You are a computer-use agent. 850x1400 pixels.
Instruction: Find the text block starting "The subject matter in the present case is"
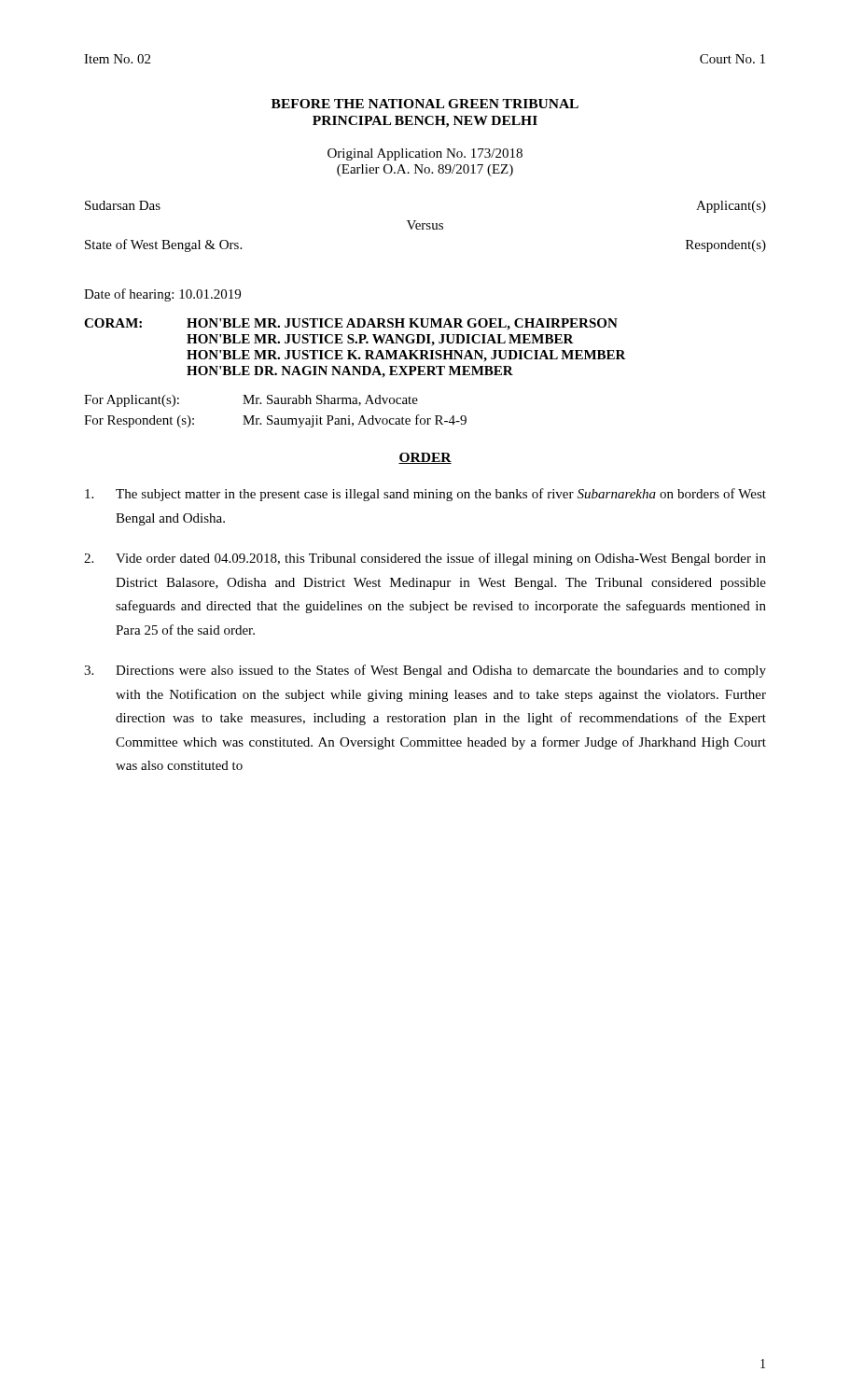coord(425,506)
